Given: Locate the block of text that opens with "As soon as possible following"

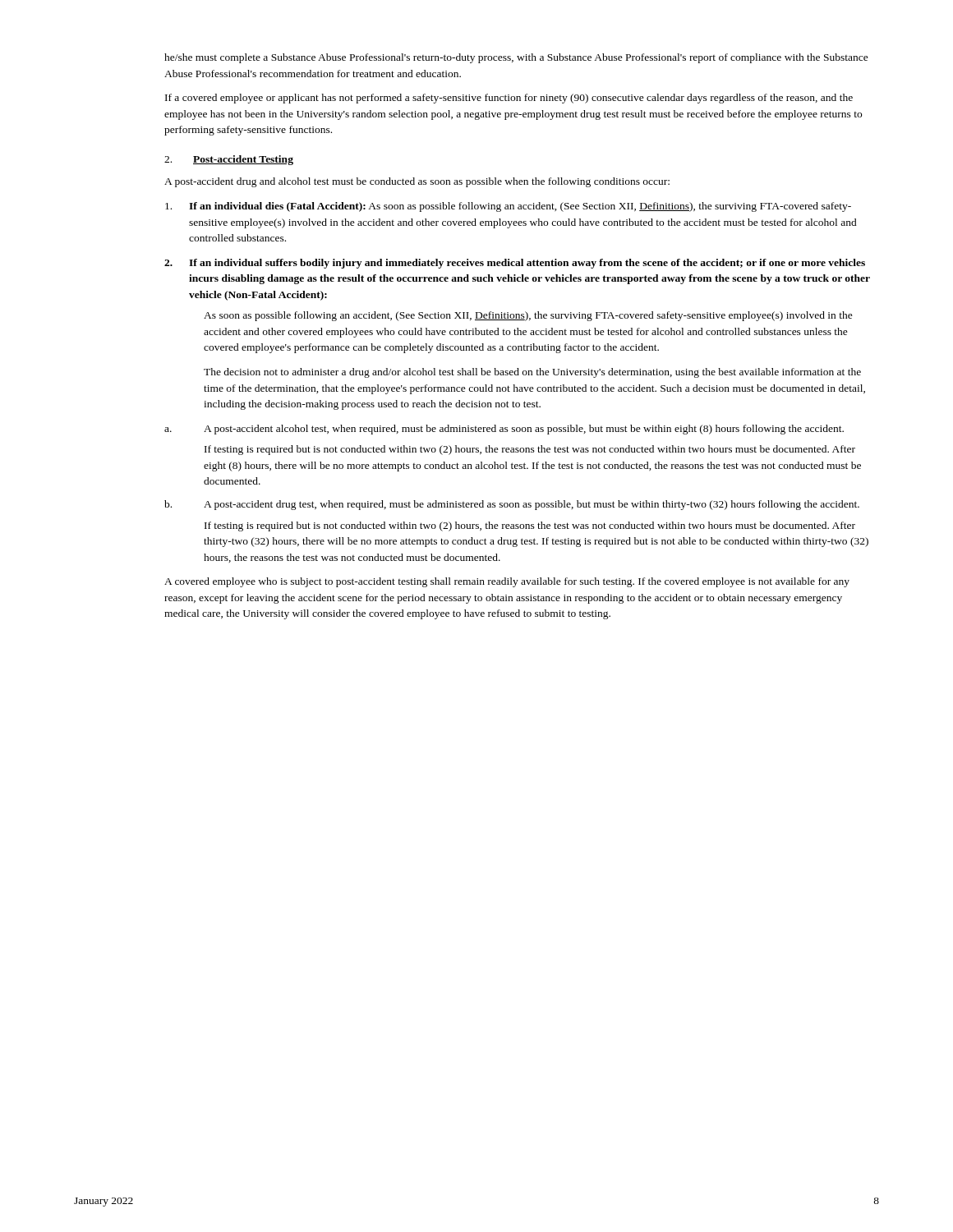Looking at the screenshot, I should pyautogui.click(x=528, y=331).
